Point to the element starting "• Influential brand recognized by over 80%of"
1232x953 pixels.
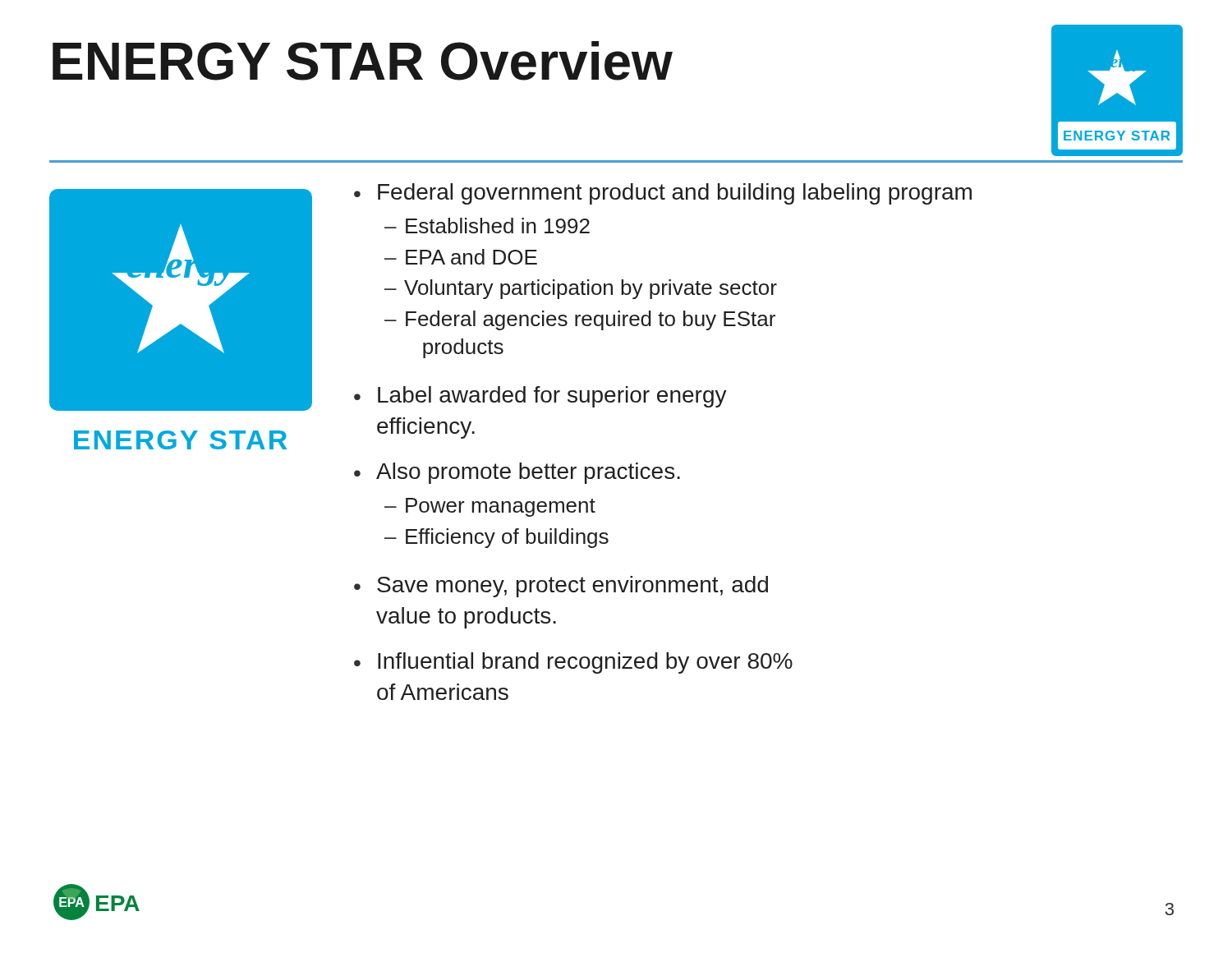tap(768, 677)
